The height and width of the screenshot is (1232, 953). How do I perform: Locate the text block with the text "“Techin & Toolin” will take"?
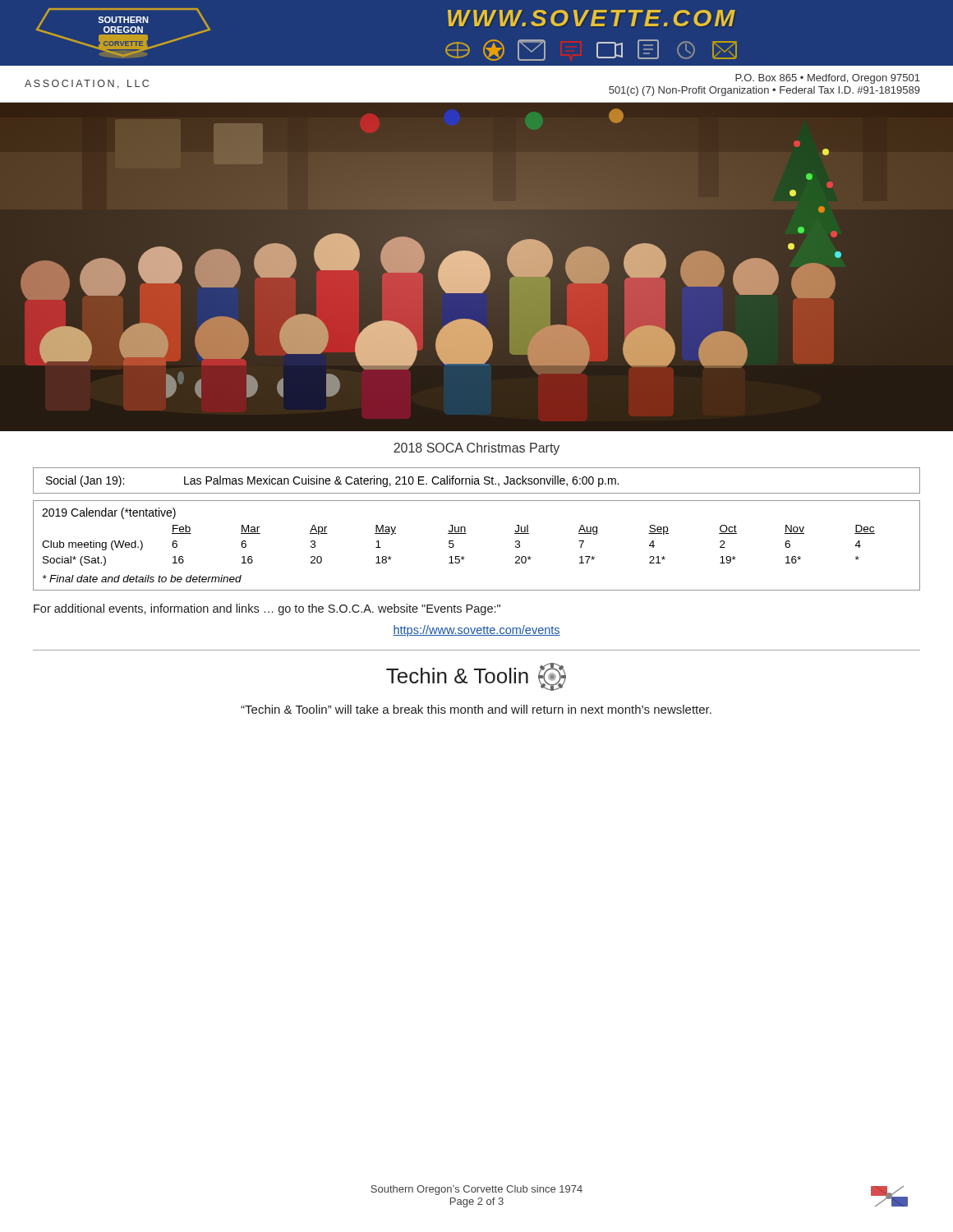pyautogui.click(x=476, y=709)
